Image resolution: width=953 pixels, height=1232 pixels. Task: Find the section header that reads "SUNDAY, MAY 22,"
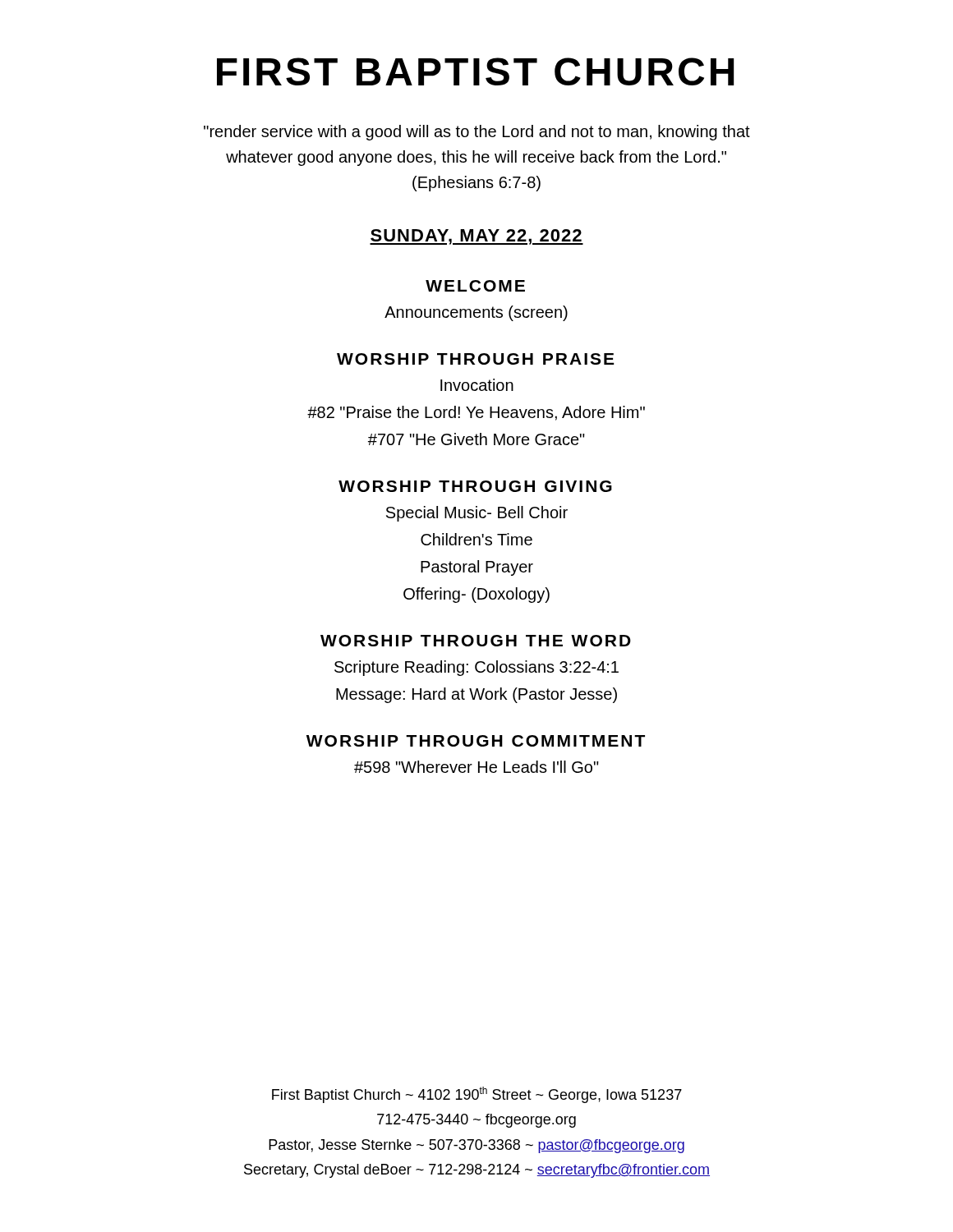click(476, 235)
